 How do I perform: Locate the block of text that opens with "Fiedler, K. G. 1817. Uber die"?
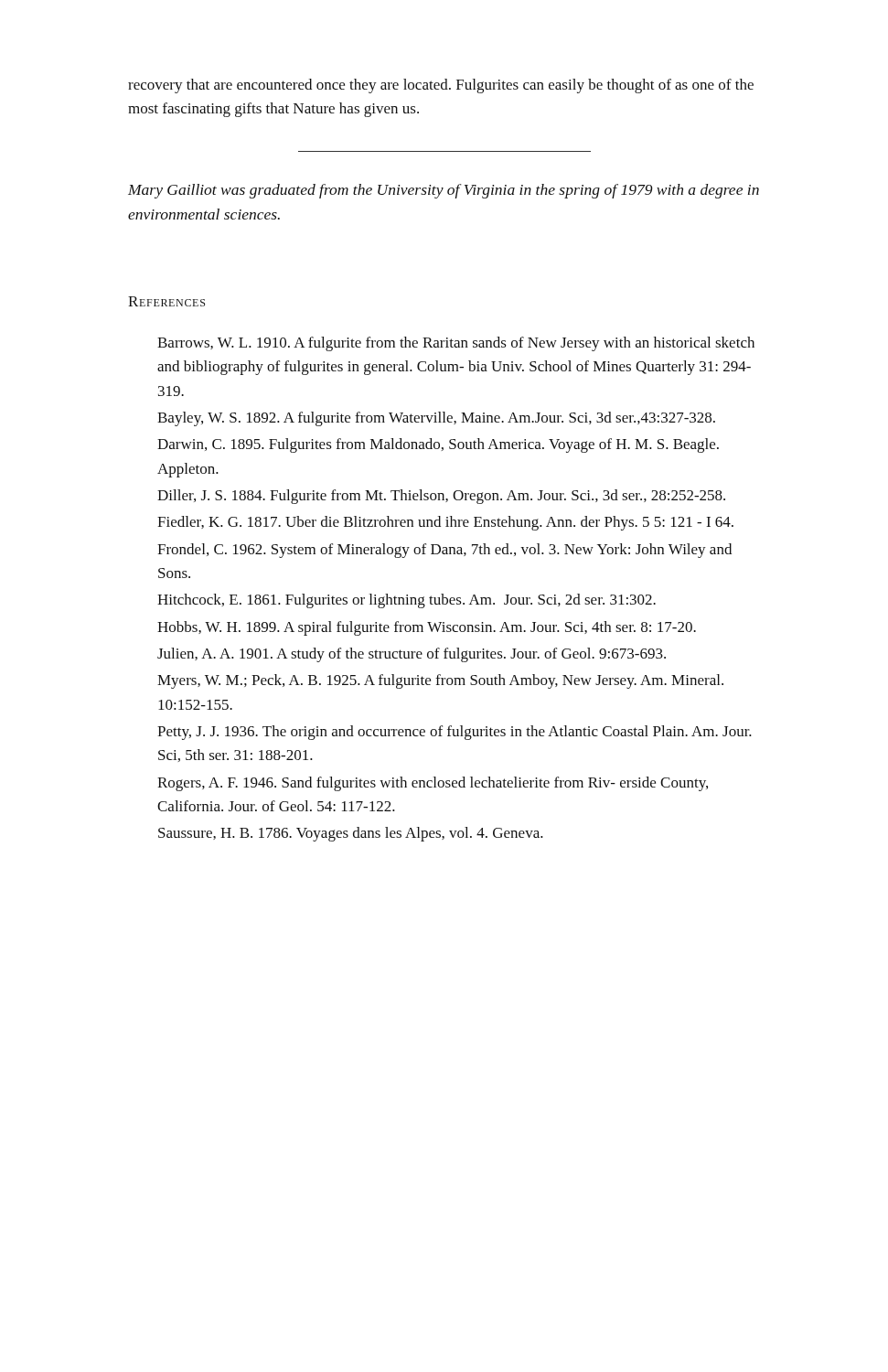coord(446,522)
